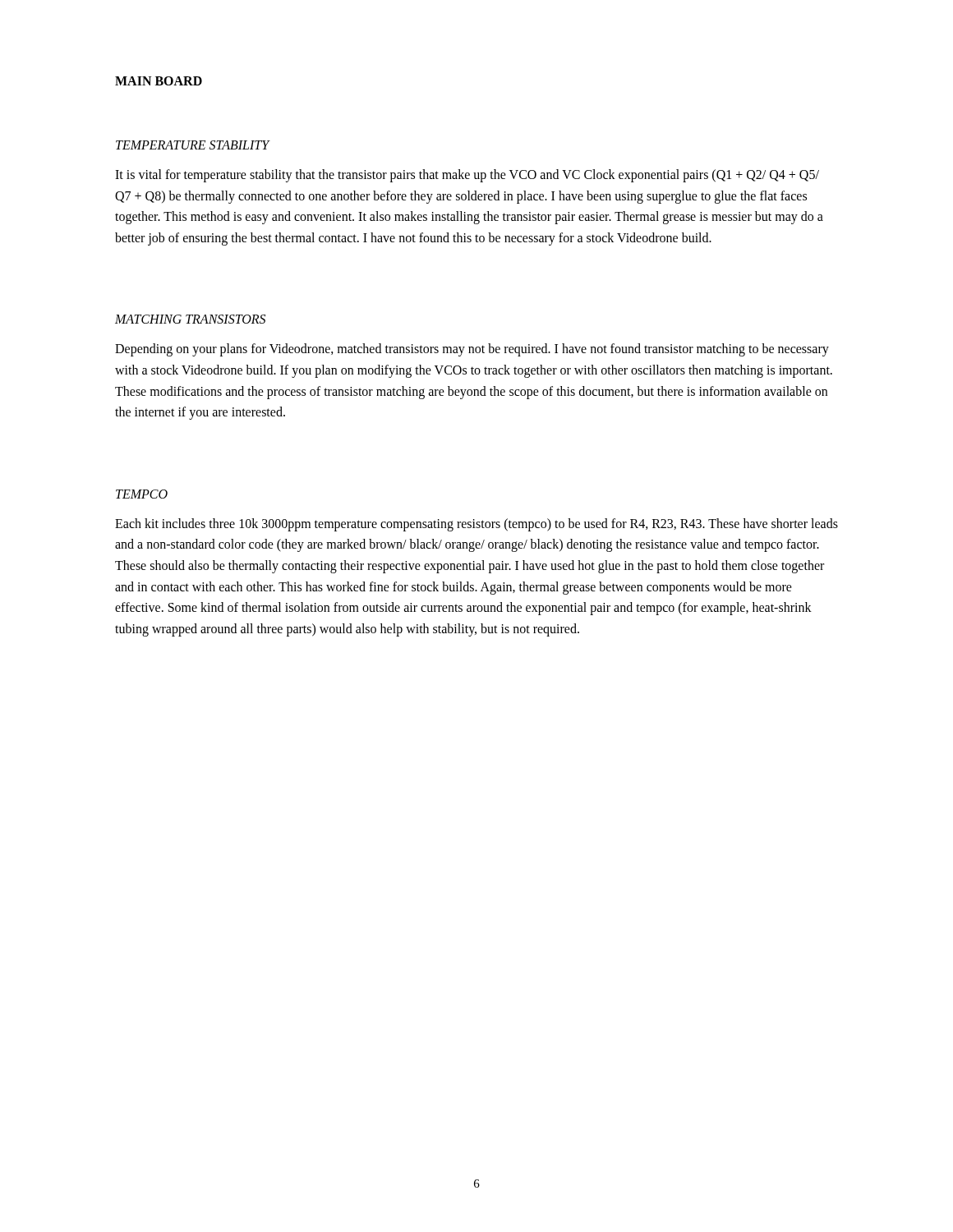Point to the element starting "MATCHING TRANSISTORS"
Image resolution: width=953 pixels, height=1232 pixels.
tap(190, 319)
